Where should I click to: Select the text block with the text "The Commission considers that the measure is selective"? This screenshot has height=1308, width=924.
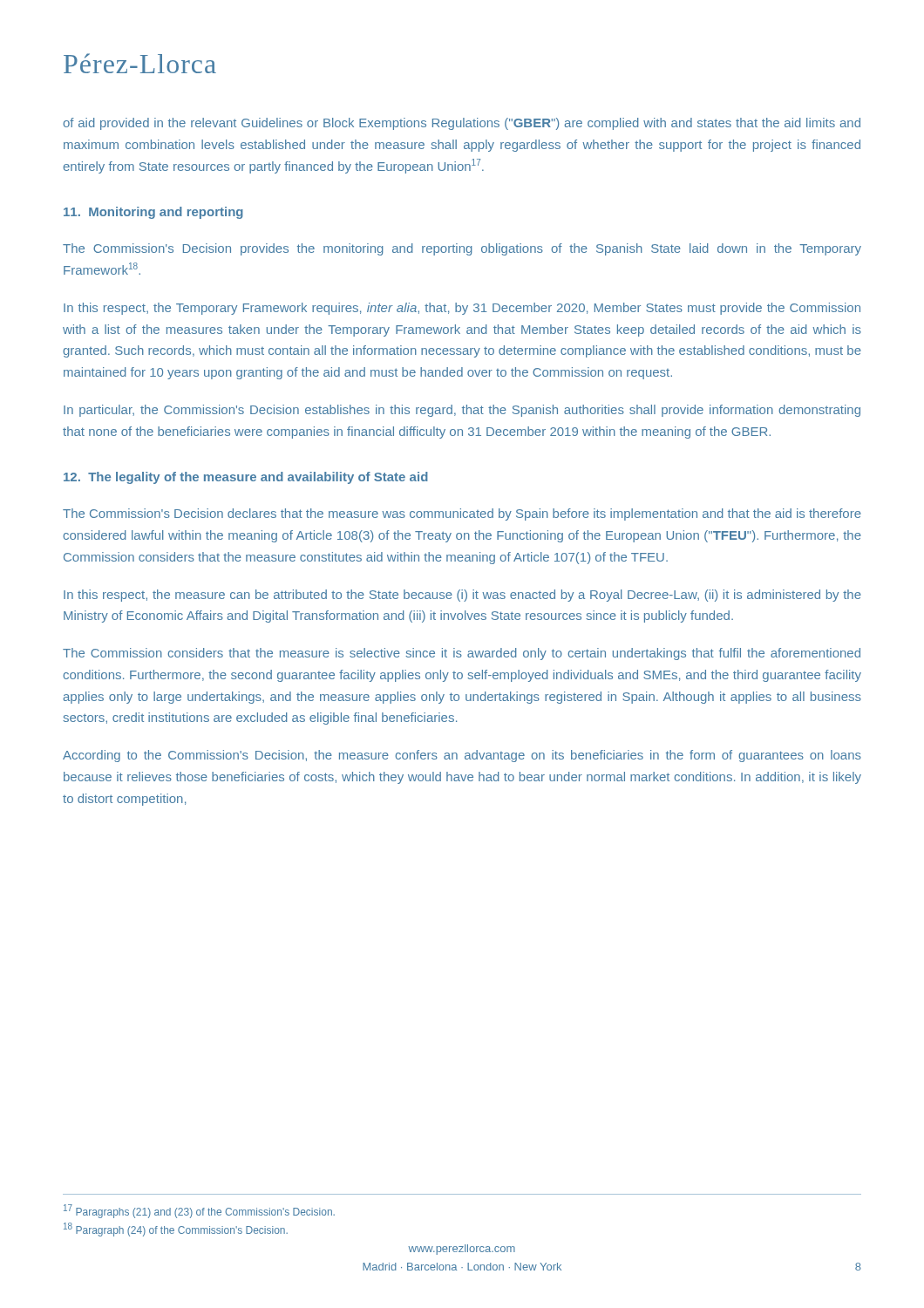click(x=462, y=685)
